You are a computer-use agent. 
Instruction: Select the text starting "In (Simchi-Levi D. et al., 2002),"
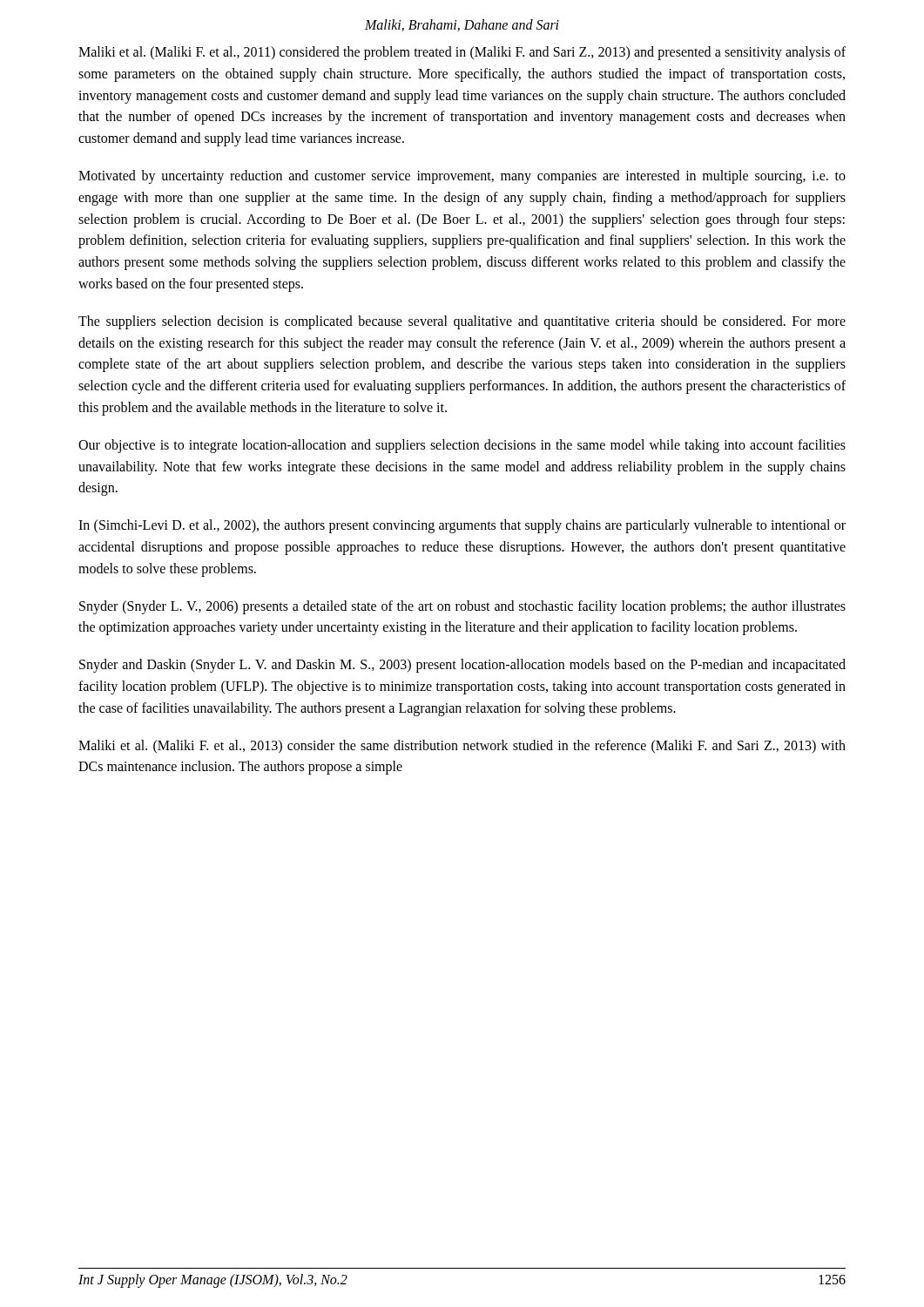462,548
